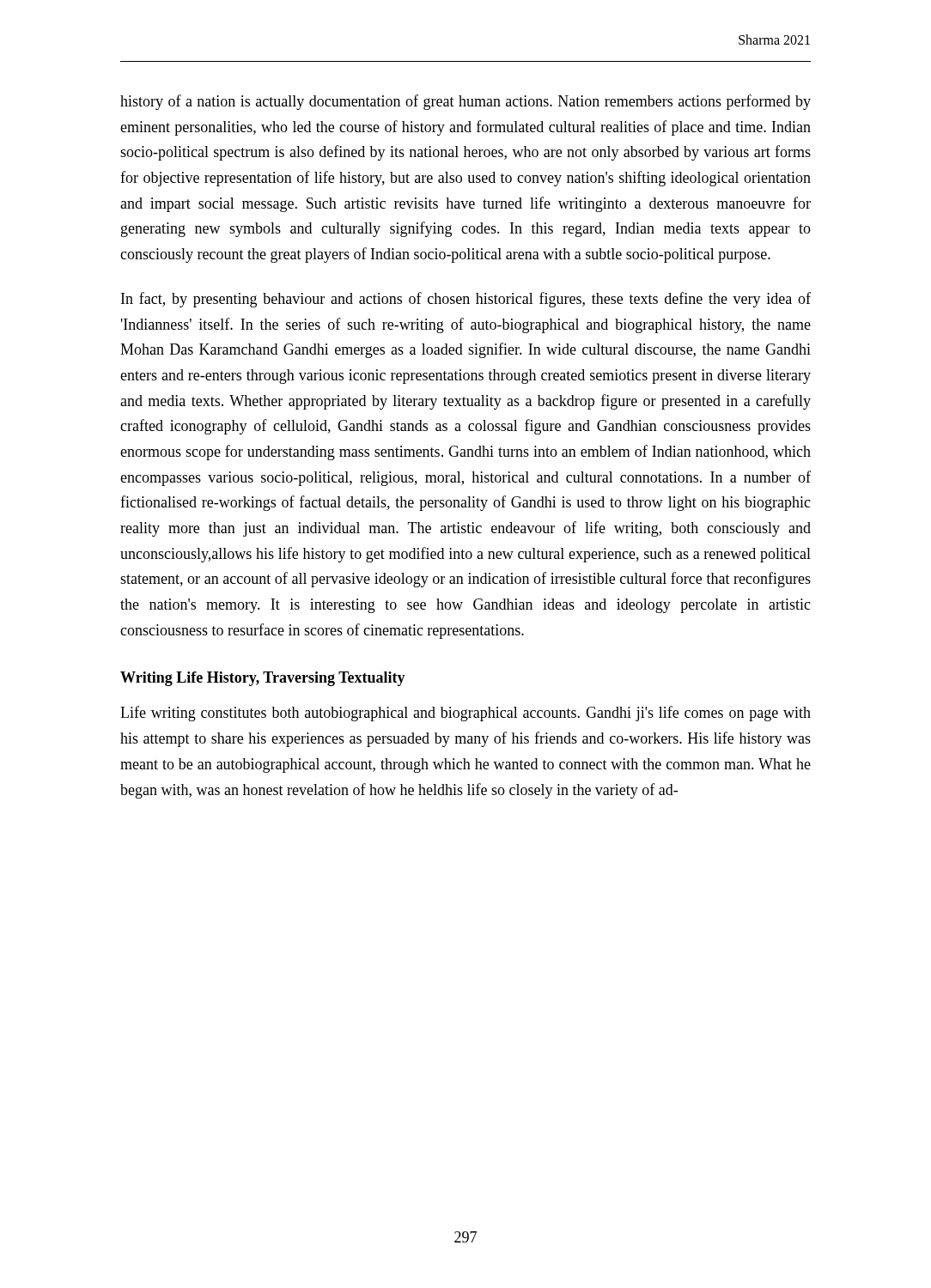The image size is (931, 1288).
Task: Find the text starting "history of a"
Action: pyautogui.click(x=466, y=178)
